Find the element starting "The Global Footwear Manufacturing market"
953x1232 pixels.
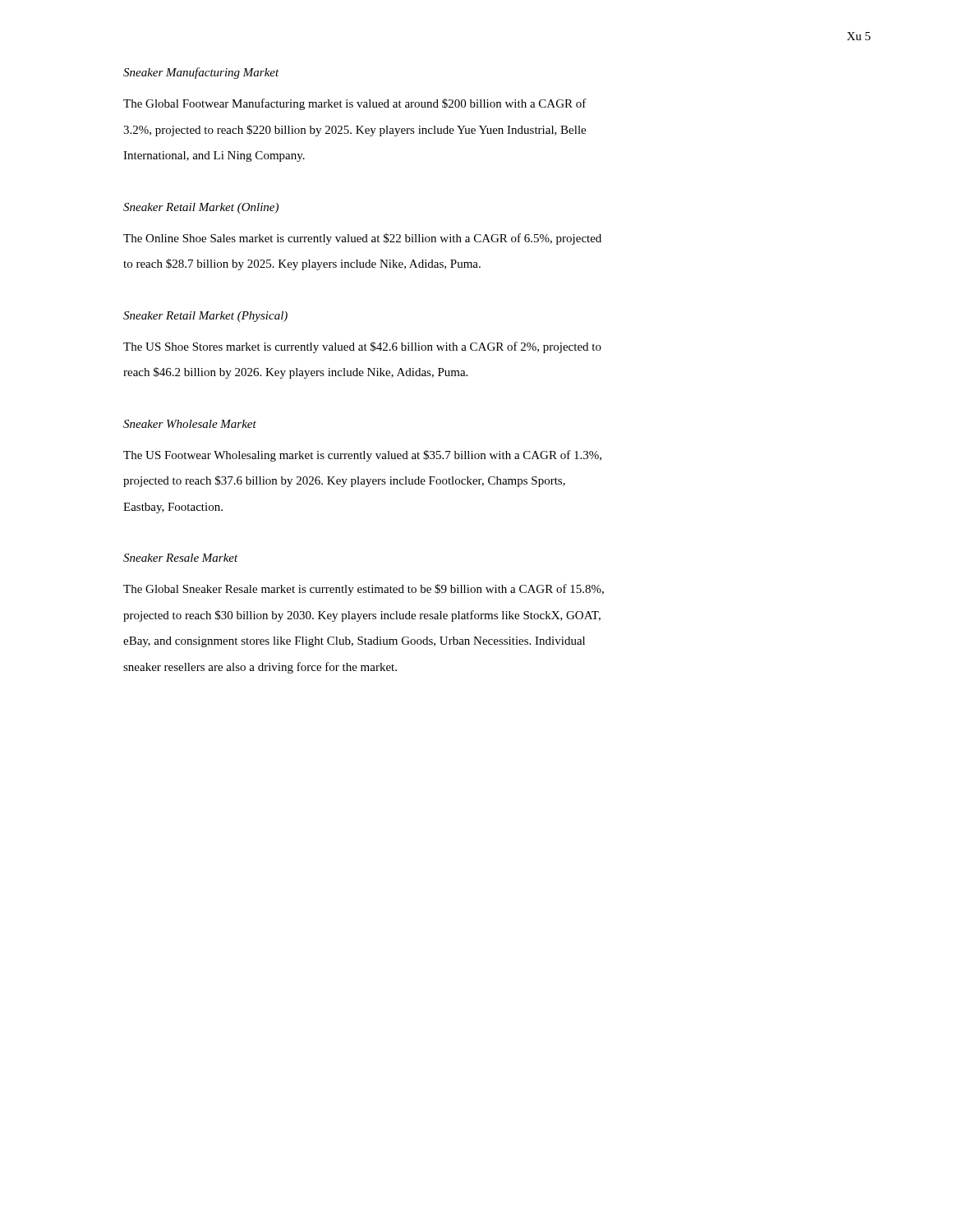pos(355,129)
